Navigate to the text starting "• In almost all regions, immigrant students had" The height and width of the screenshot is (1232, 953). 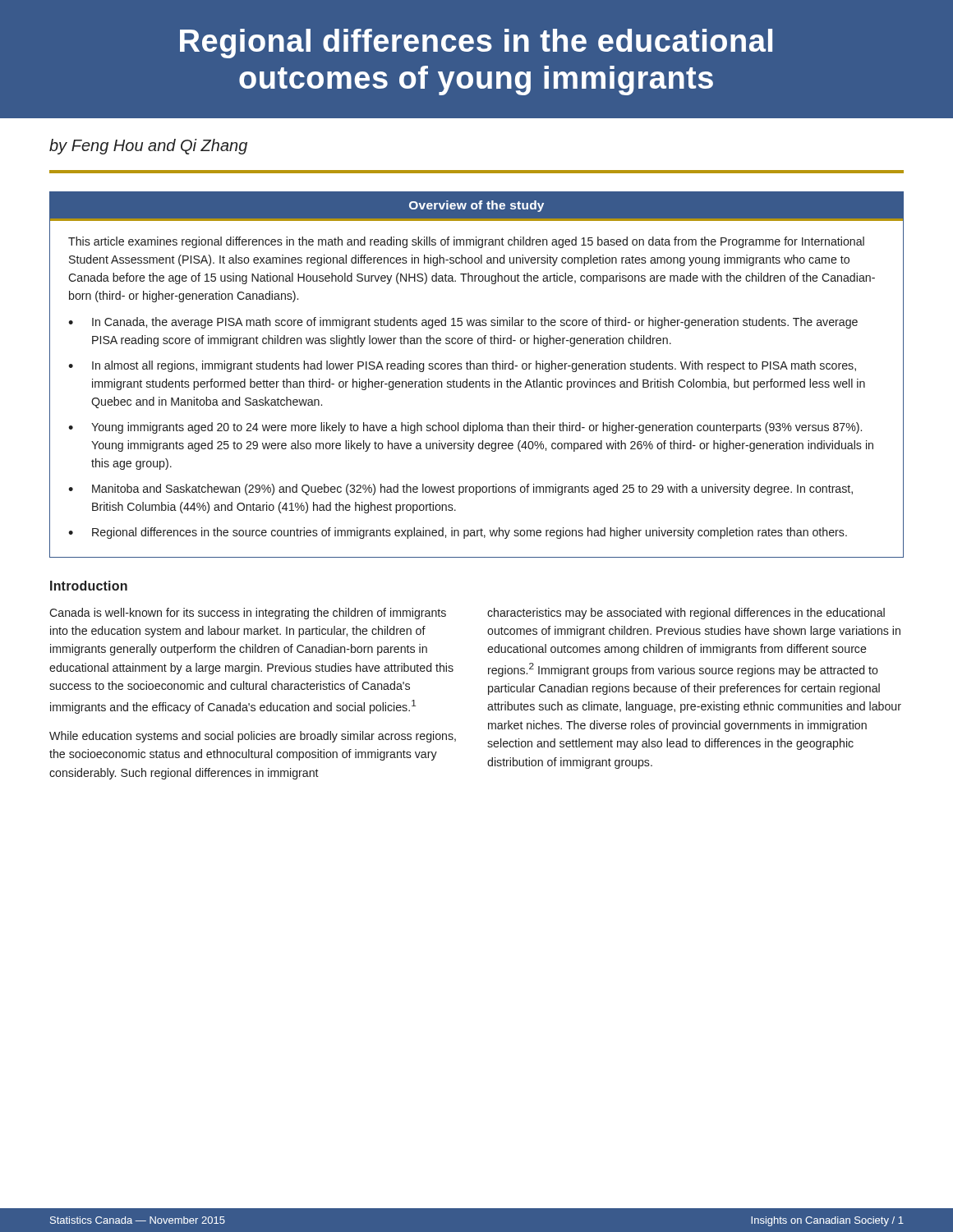pos(476,383)
